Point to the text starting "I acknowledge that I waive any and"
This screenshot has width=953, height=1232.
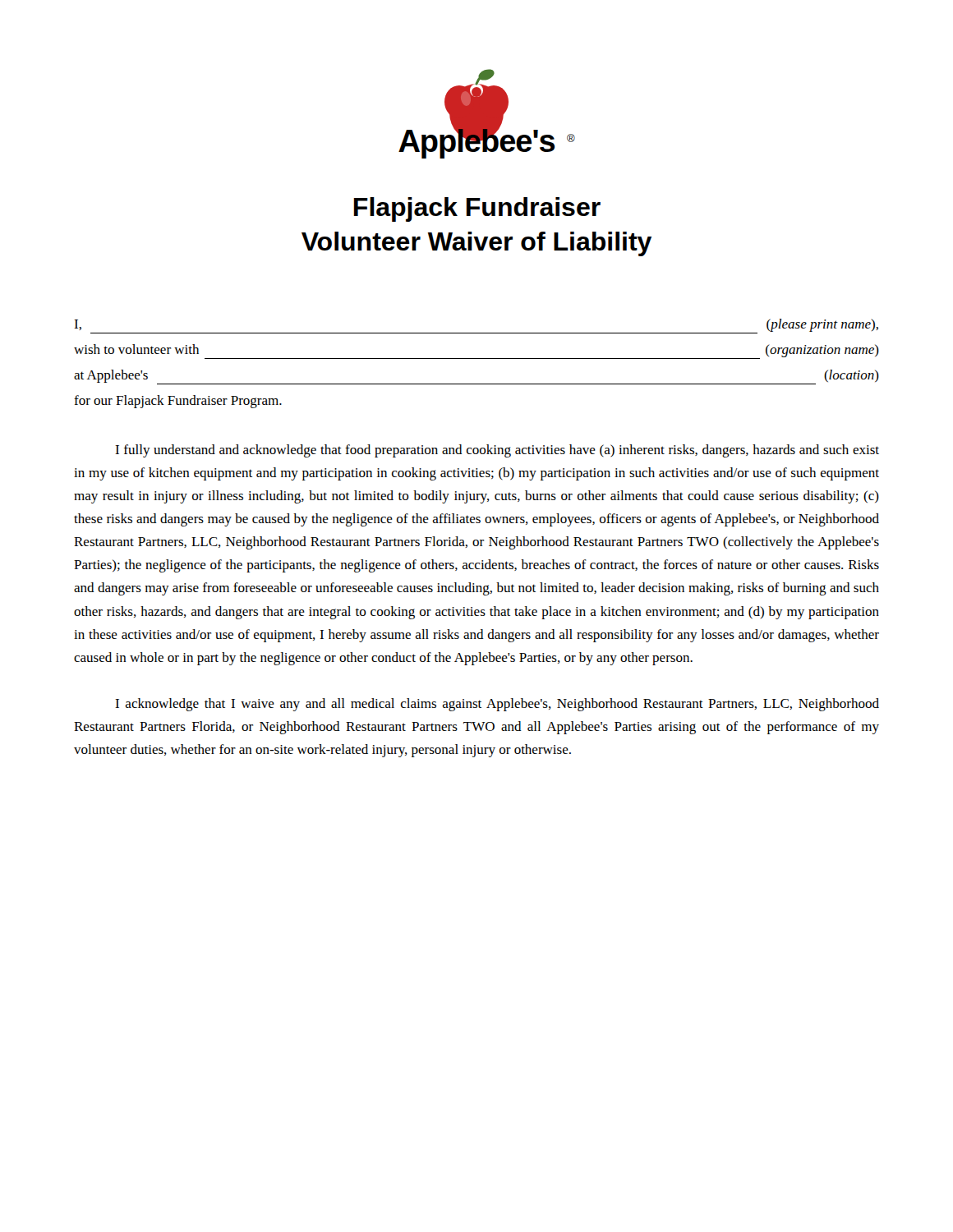coord(476,726)
